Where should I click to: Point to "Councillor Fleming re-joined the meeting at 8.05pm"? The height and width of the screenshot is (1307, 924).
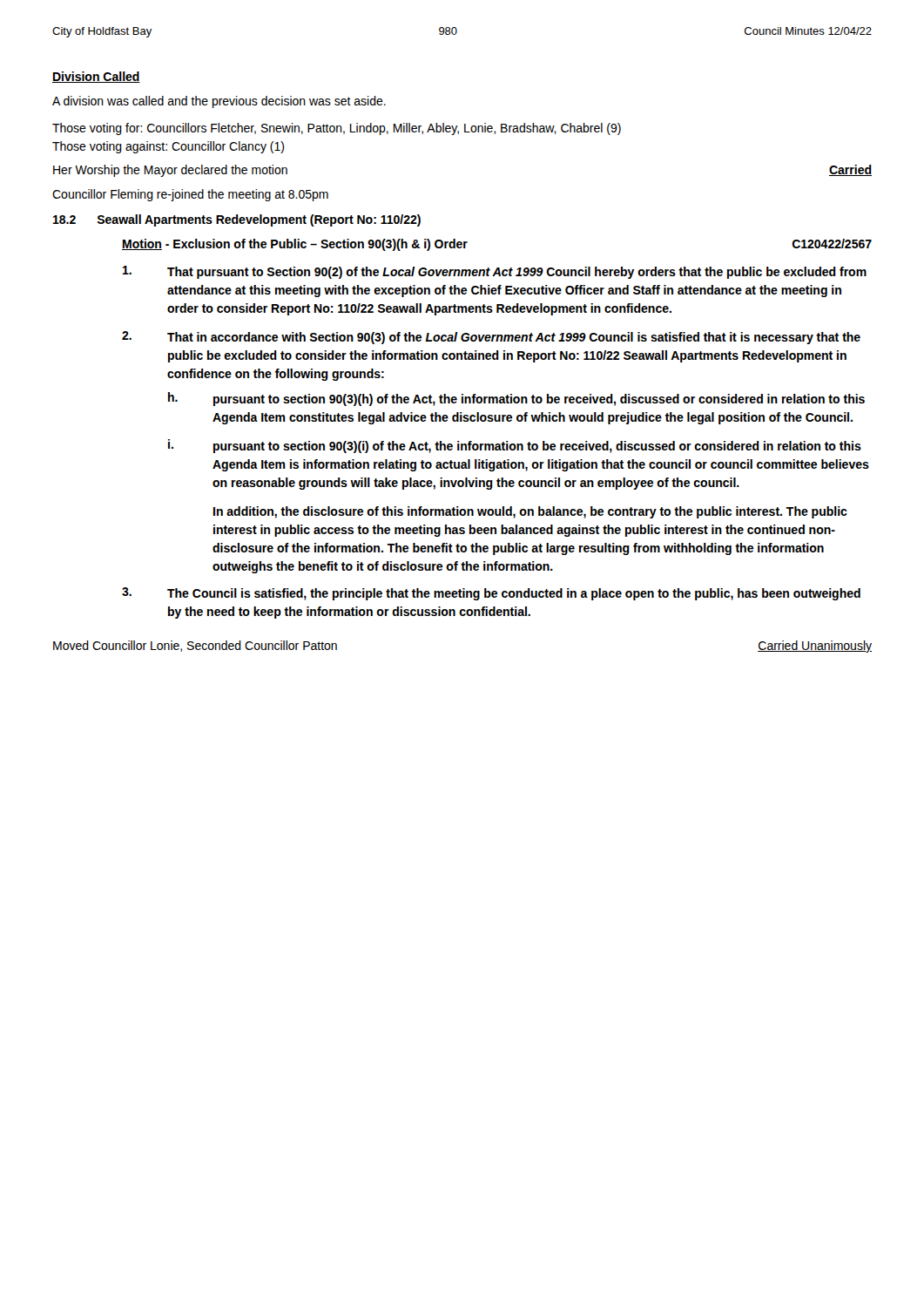point(191,194)
